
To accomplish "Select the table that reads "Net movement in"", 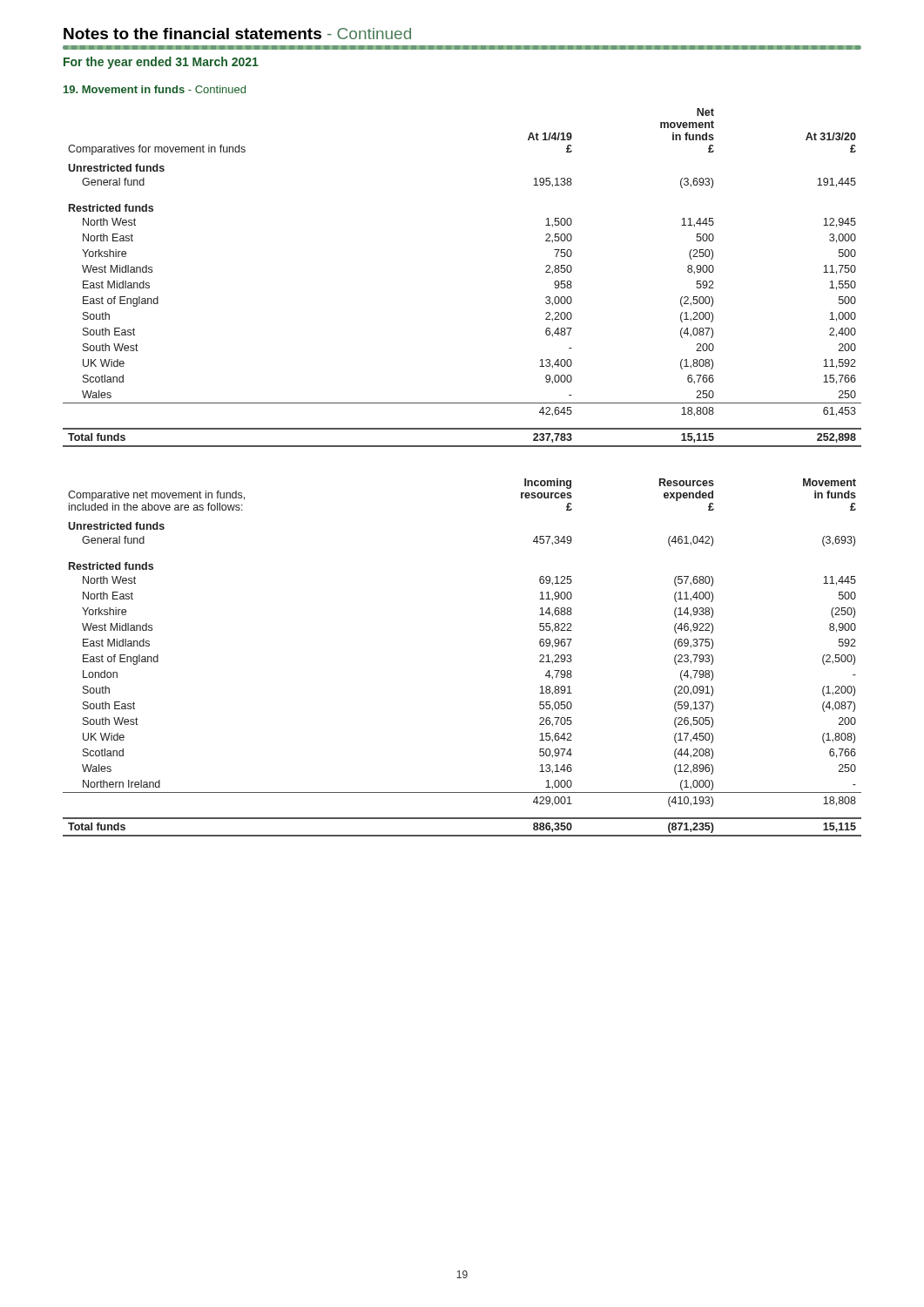I will coord(462,276).
